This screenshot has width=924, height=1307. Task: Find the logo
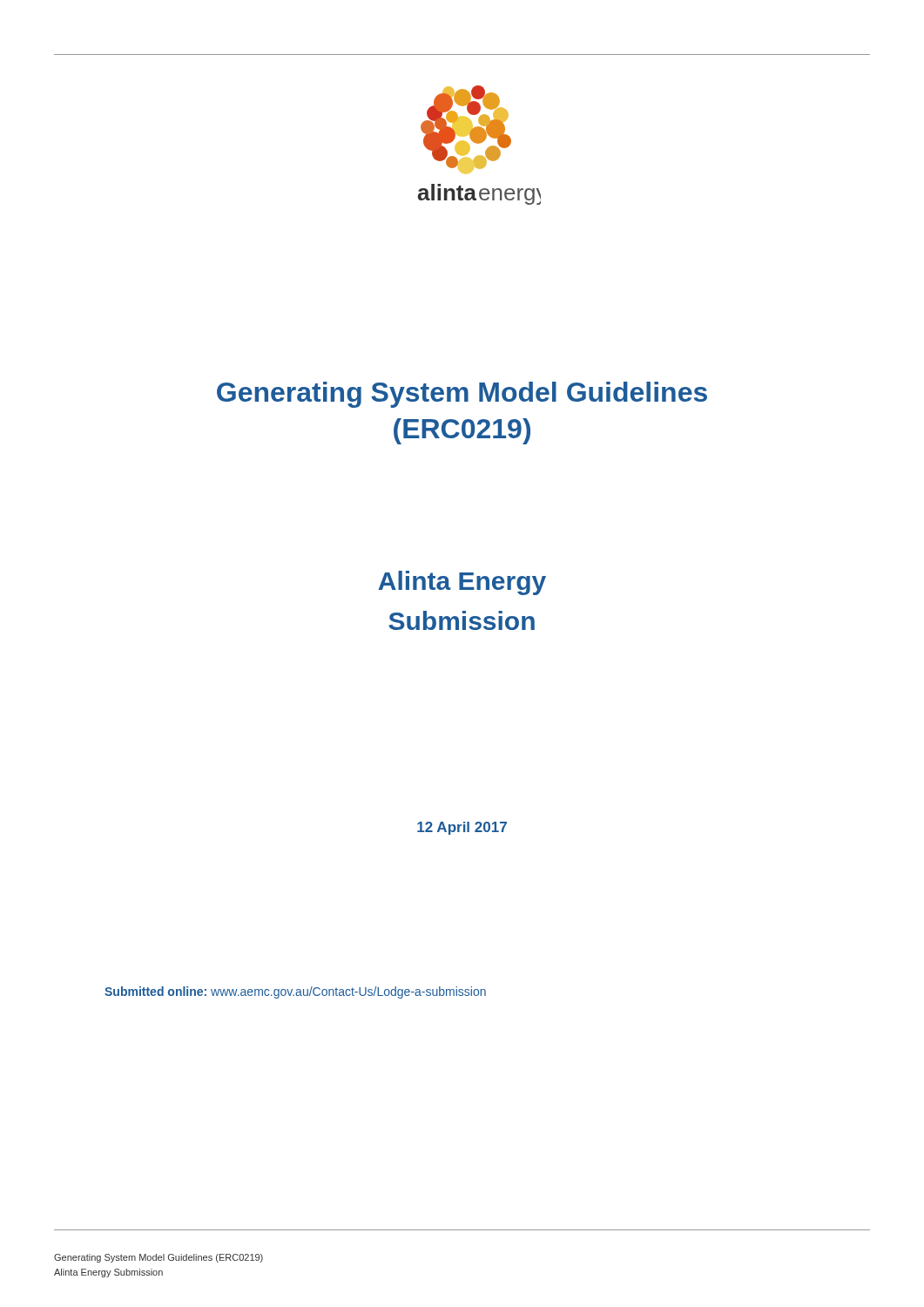pos(462,150)
